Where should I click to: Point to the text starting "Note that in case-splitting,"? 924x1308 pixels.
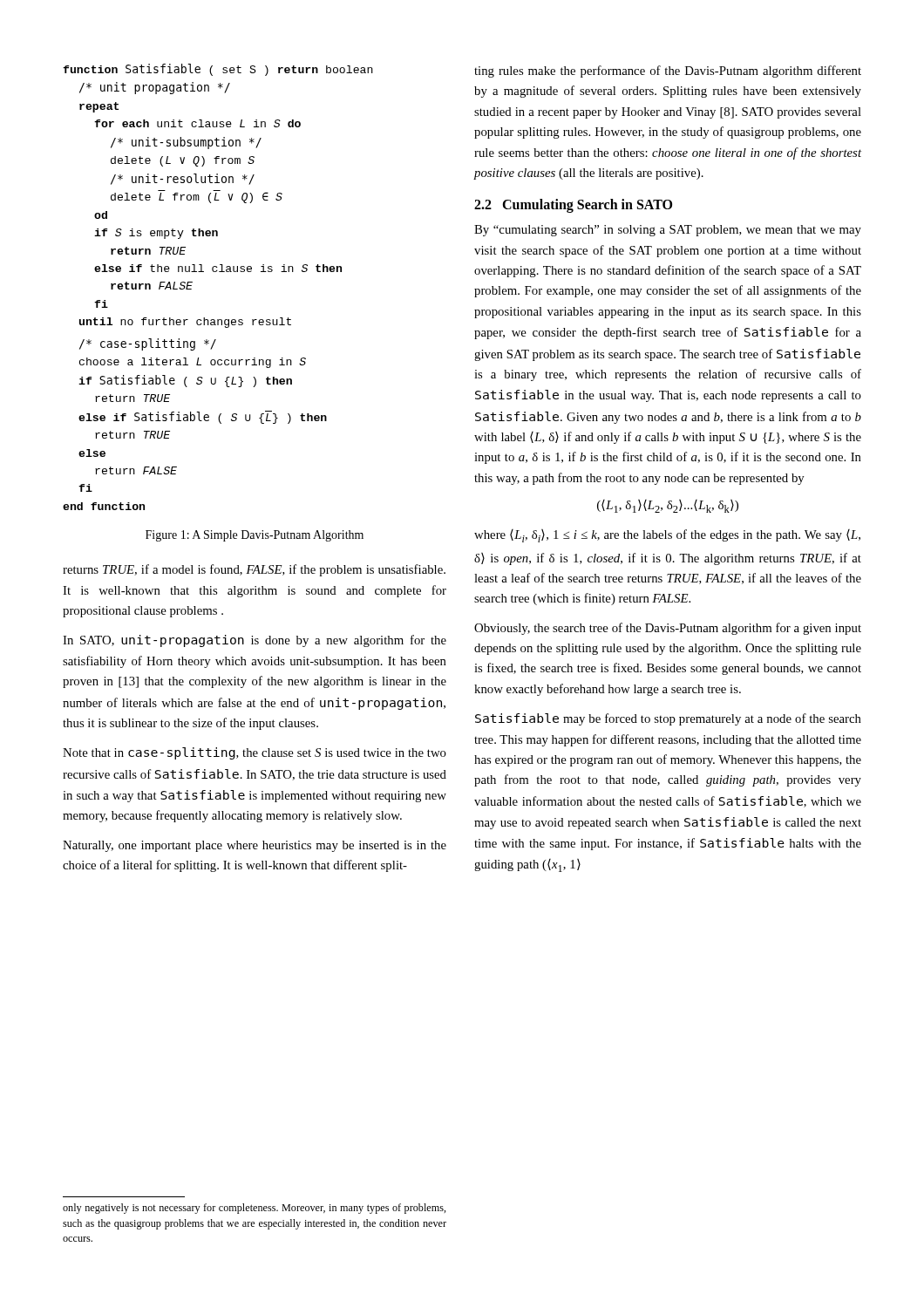[x=255, y=784]
